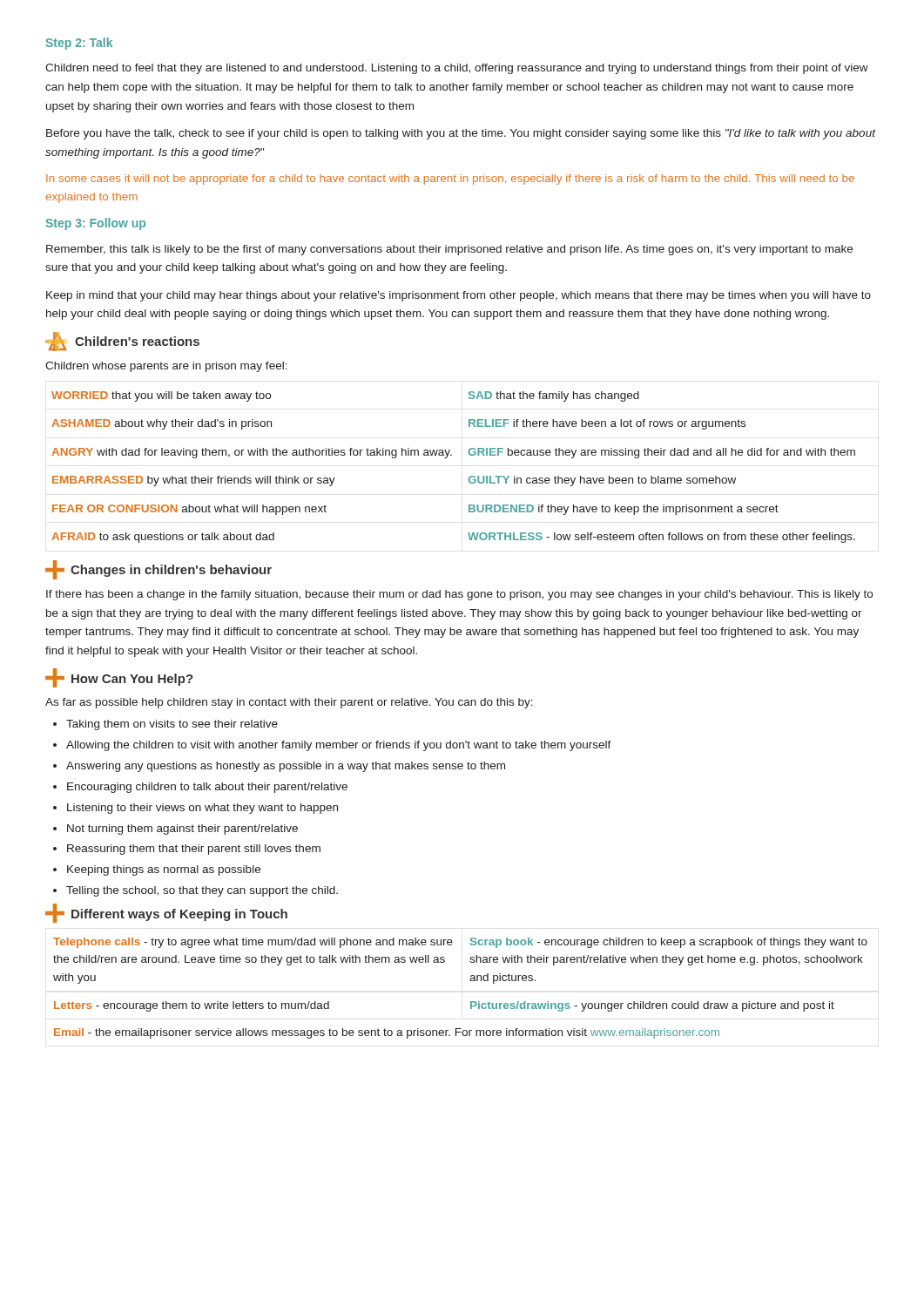
Task: Click on the table containing "ANGRY with dad for leaving"
Action: tap(462, 466)
